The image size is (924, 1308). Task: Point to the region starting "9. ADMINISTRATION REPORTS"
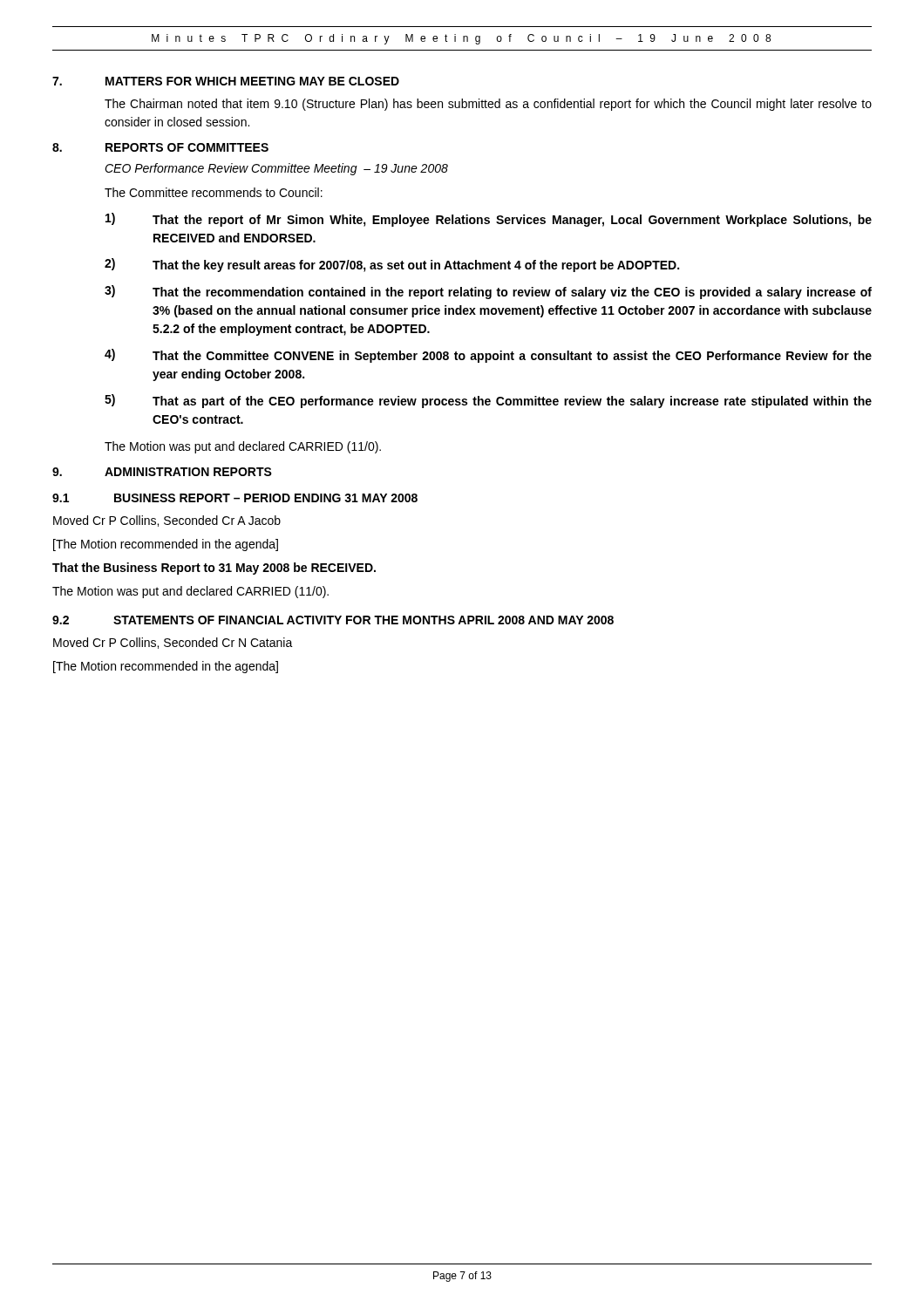tap(162, 472)
